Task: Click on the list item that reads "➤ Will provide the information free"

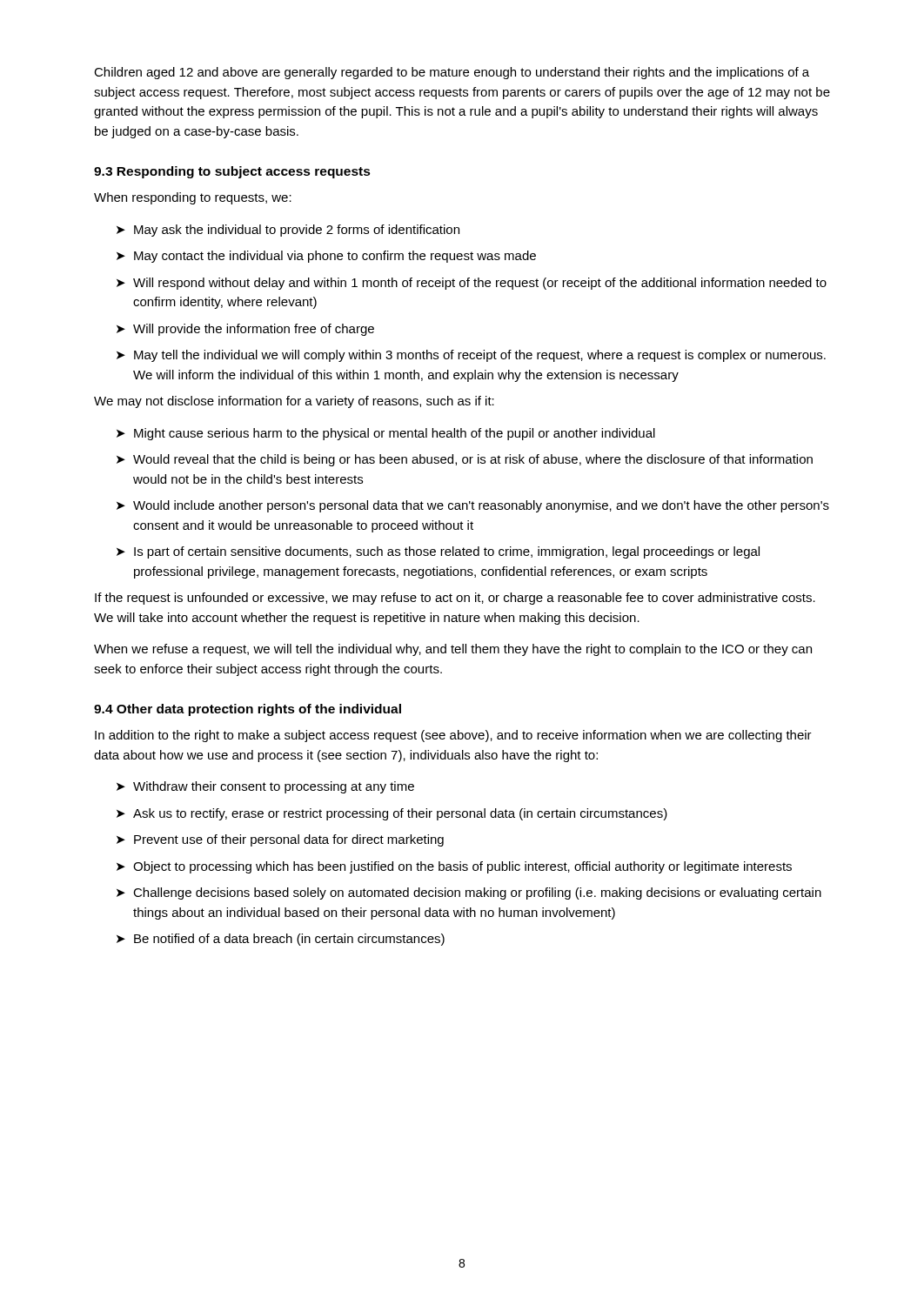Action: tap(245, 330)
